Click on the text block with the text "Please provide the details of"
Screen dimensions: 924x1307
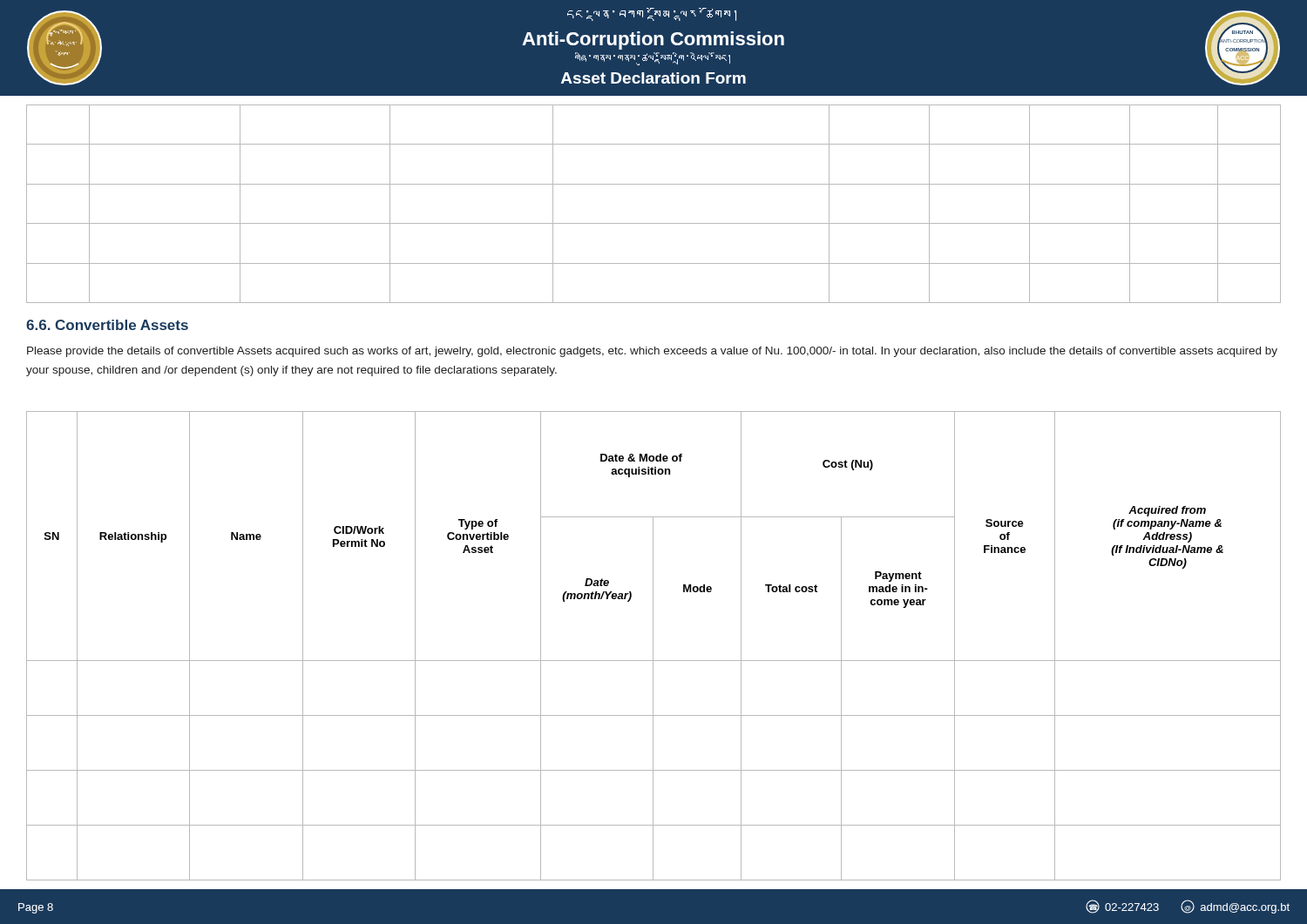click(x=654, y=360)
